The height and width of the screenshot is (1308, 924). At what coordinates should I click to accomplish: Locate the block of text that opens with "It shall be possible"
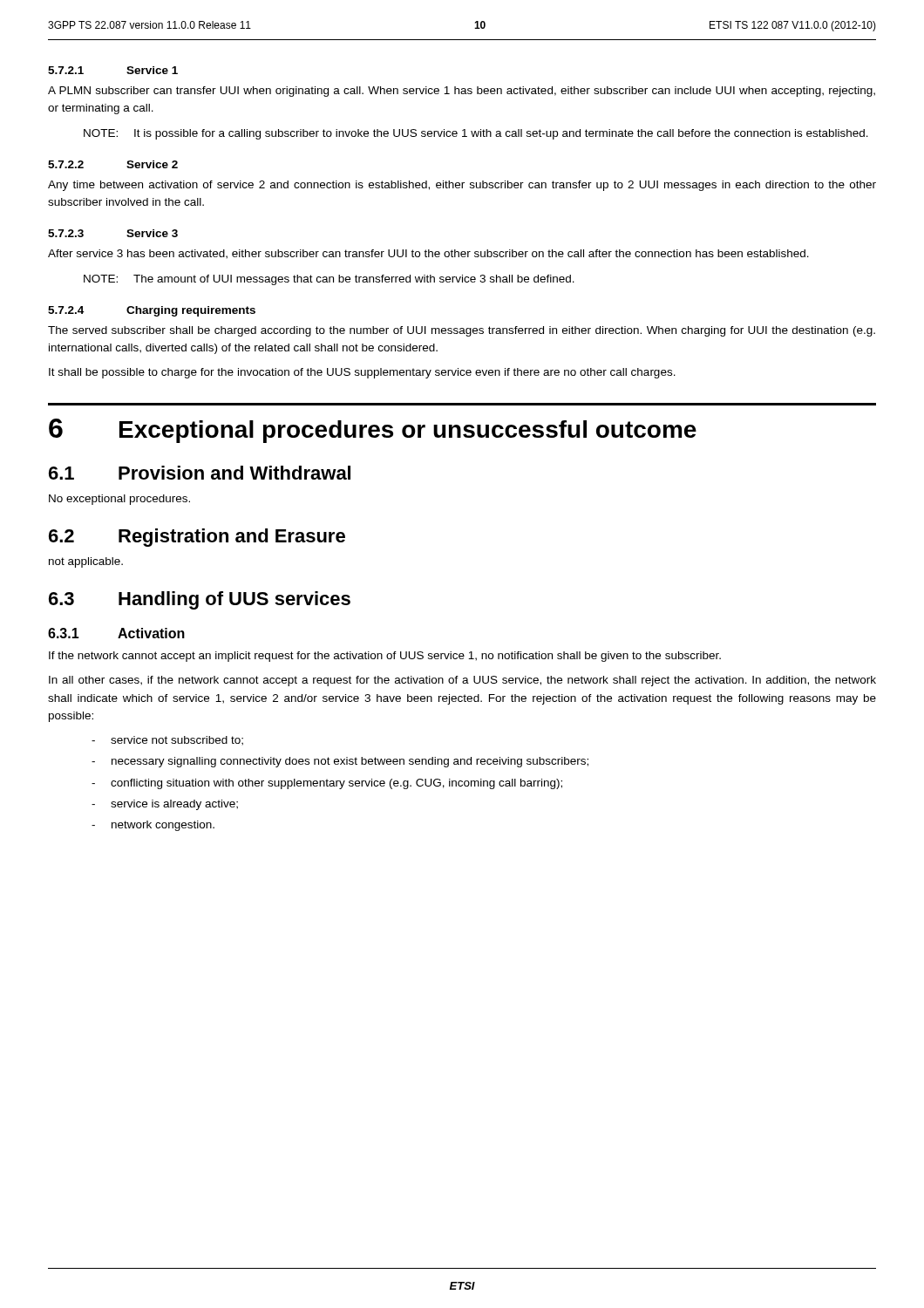point(362,372)
